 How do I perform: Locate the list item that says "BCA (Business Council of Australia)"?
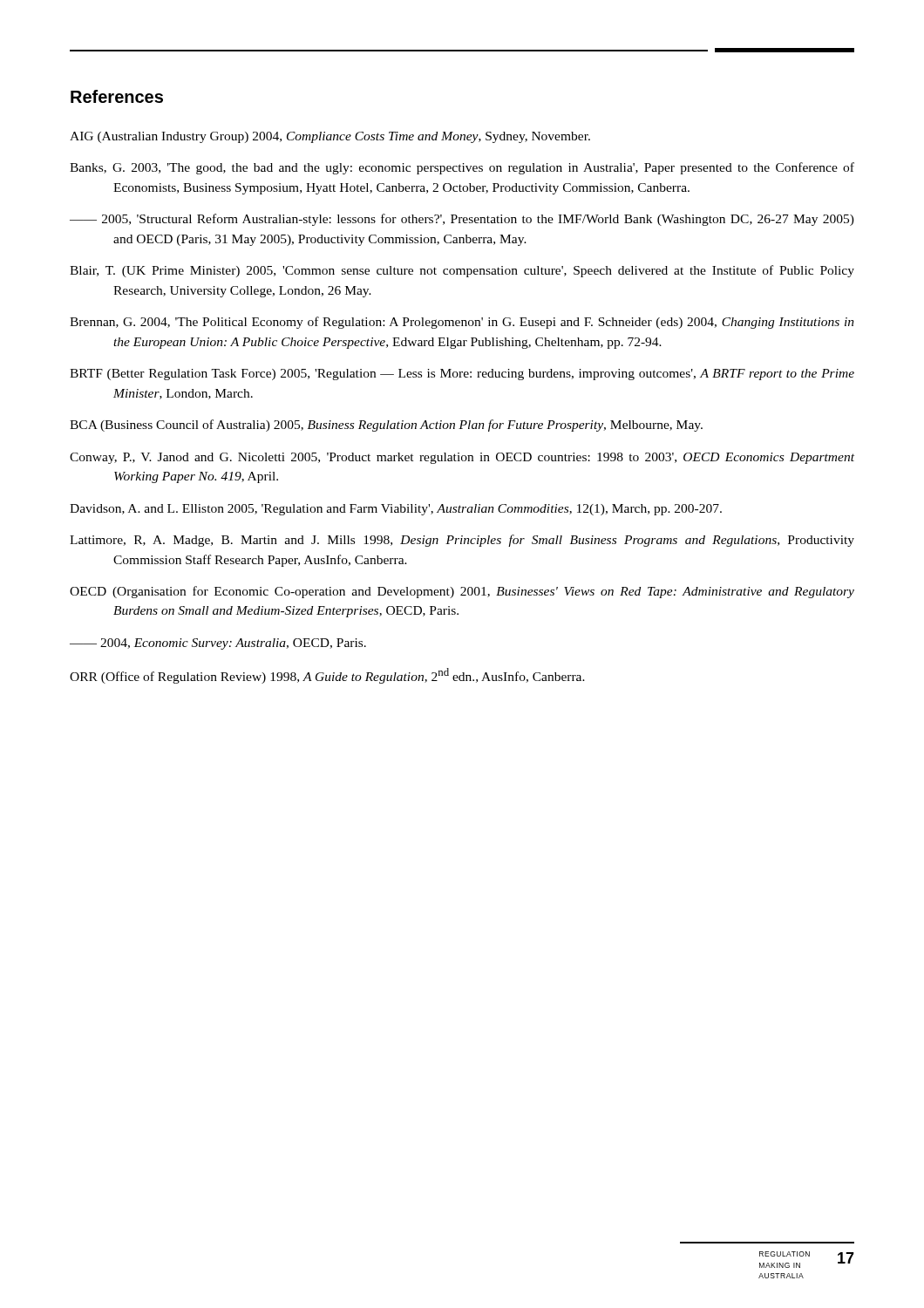387,424
